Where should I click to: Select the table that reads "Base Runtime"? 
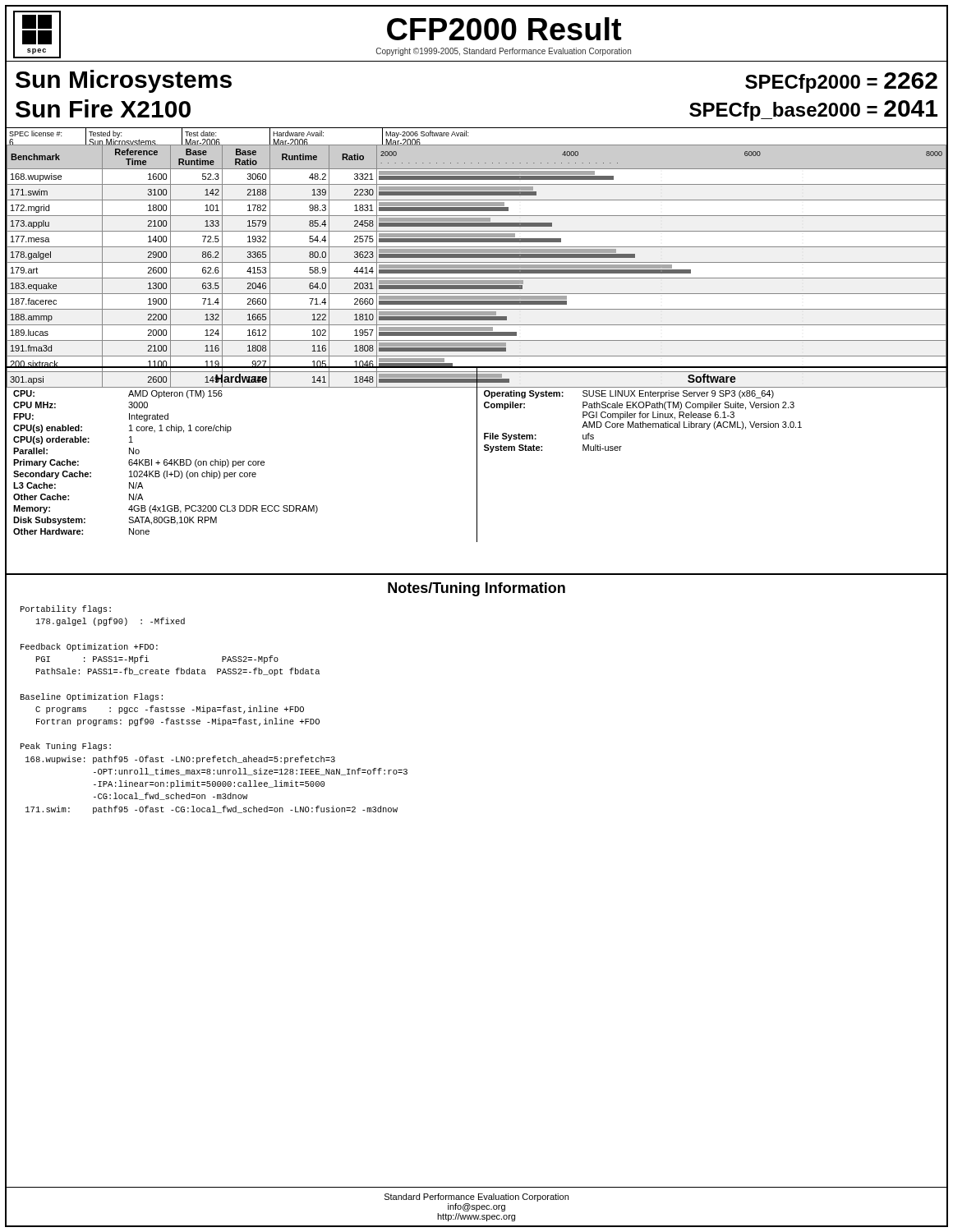pyautogui.click(x=476, y=266)
